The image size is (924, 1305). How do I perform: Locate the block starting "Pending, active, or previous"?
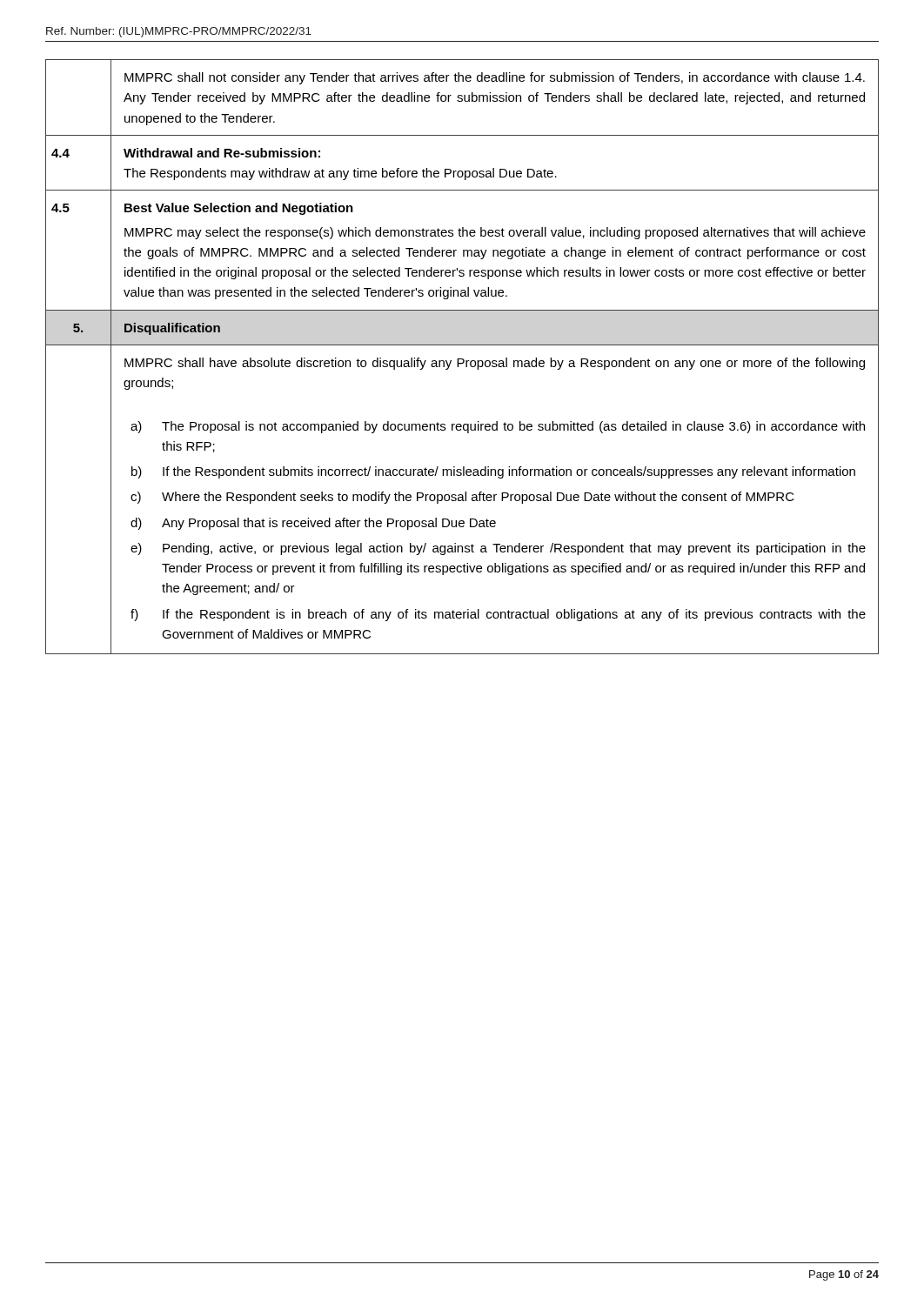514,568
